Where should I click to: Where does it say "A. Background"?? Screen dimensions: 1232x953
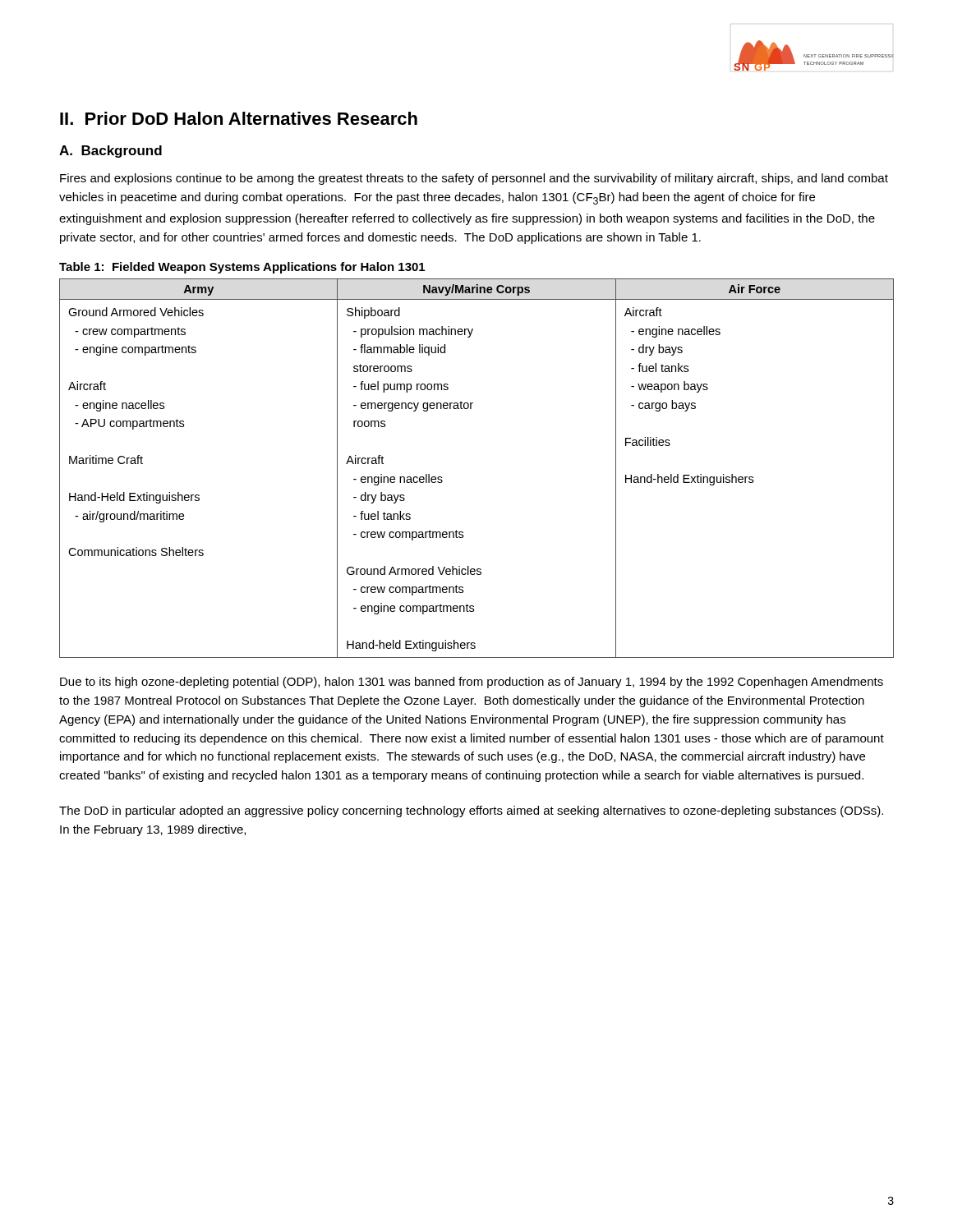(111, 151)
